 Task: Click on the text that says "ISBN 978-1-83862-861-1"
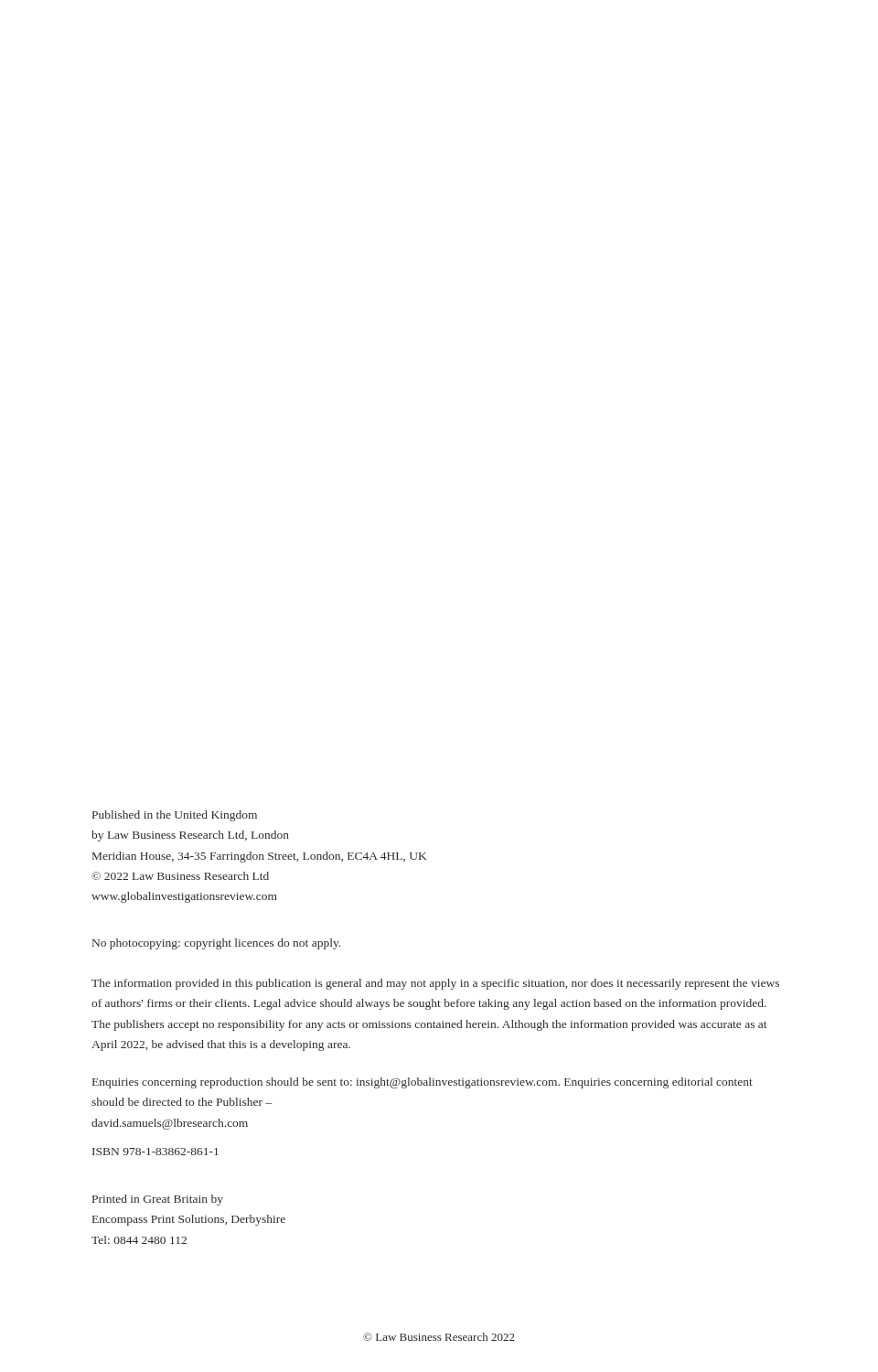155,1151
